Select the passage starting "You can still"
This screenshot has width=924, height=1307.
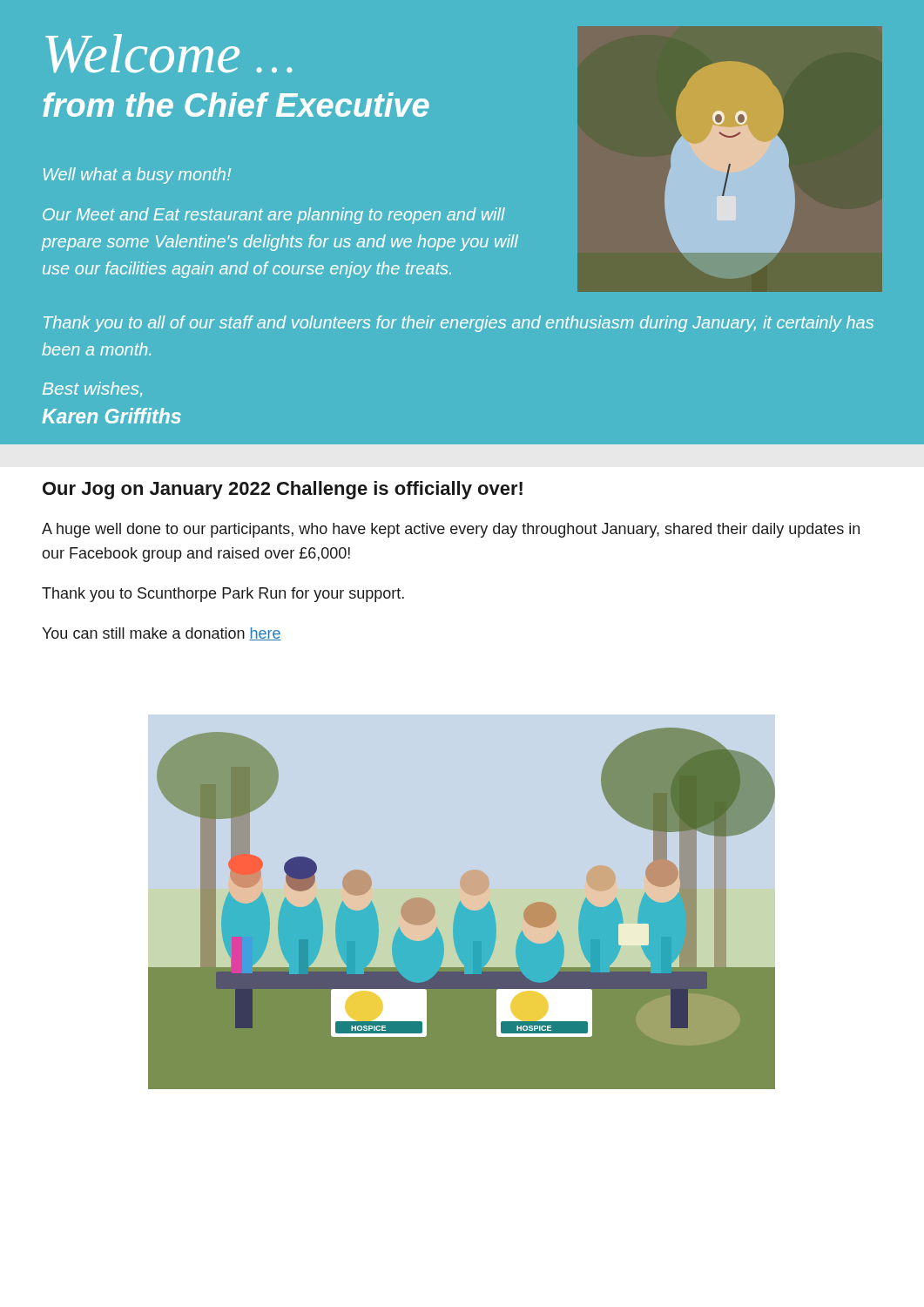[161, 633]
